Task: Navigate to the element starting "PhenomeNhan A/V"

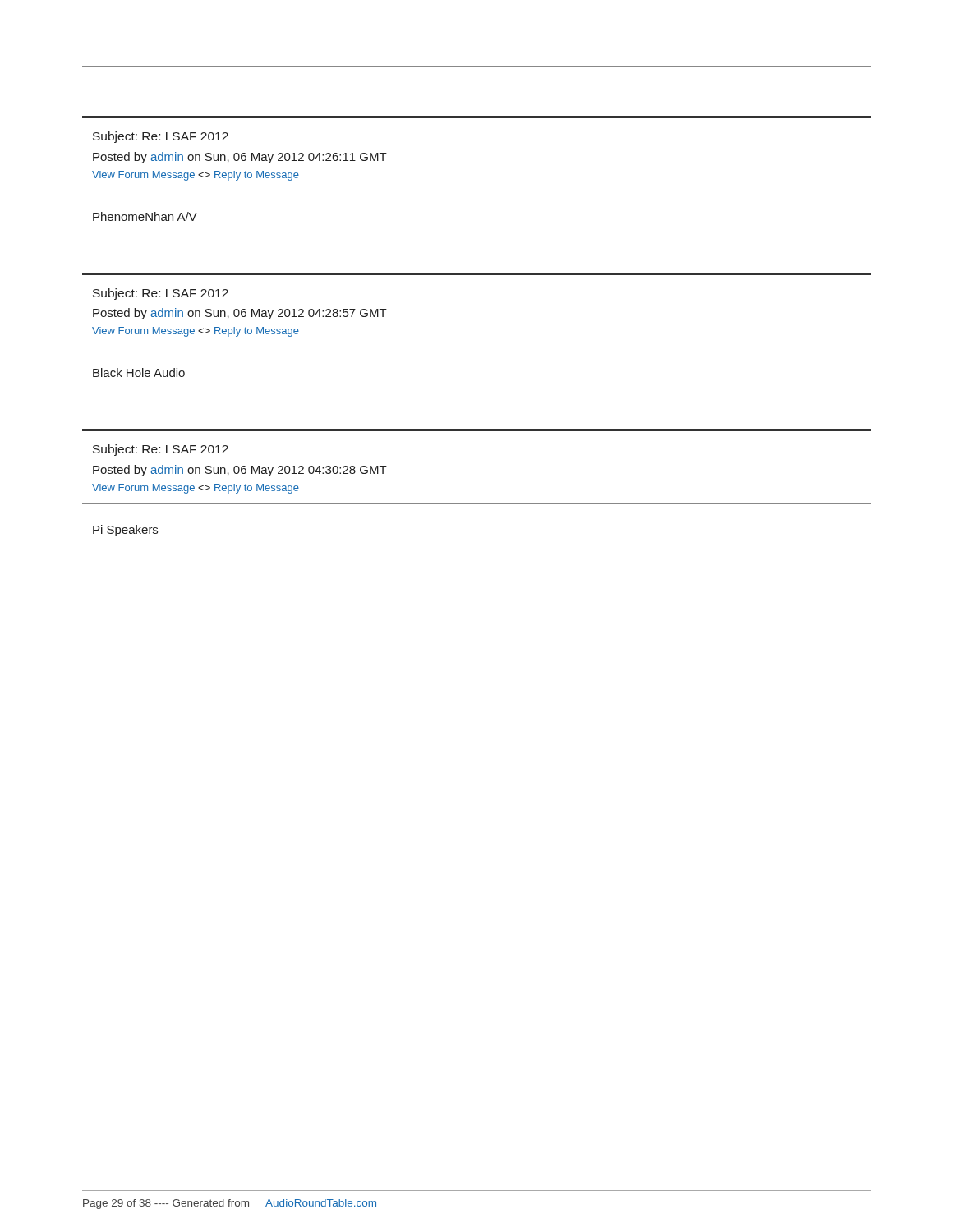Action: [144, 216]
